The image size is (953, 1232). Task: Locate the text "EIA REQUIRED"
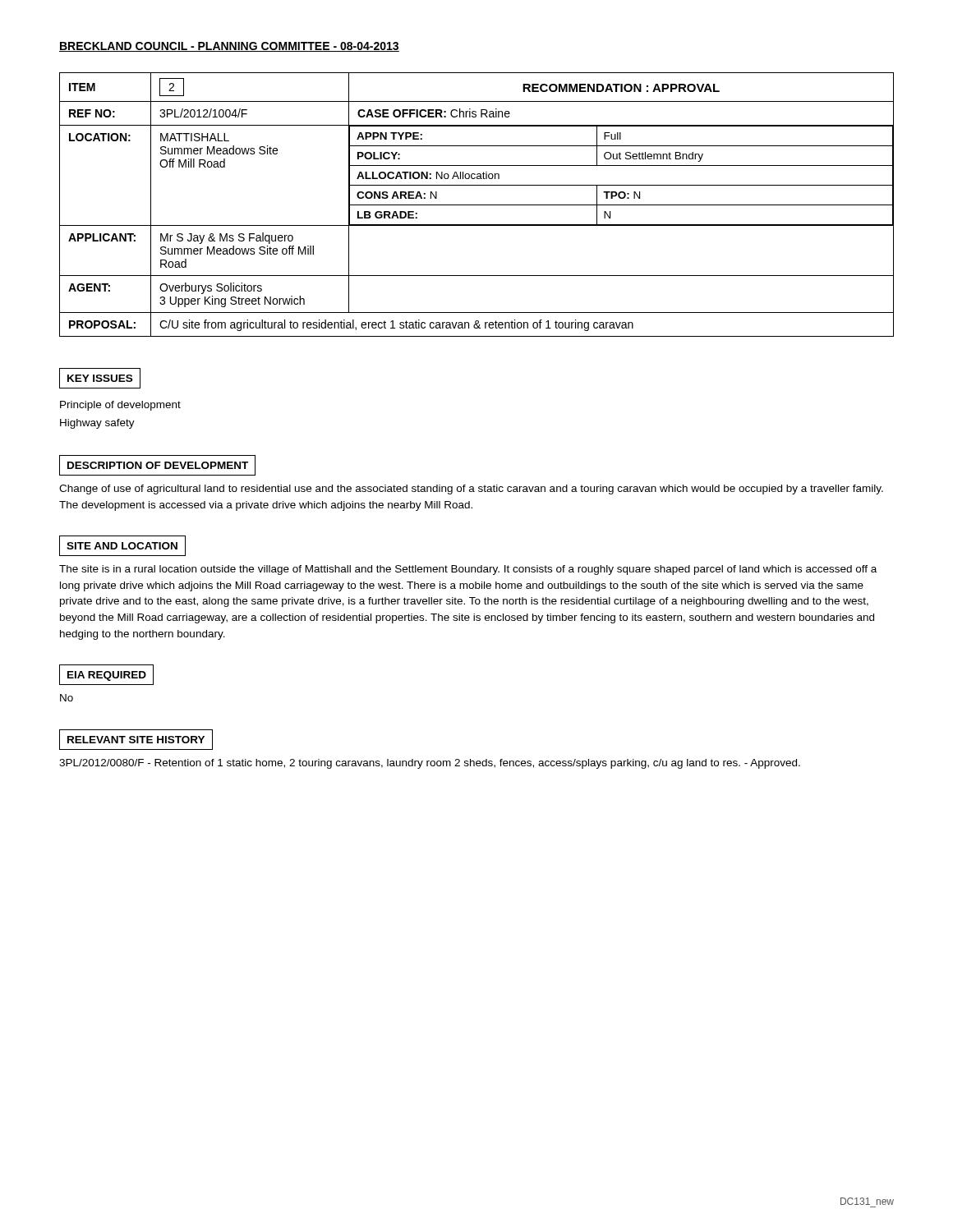coord(106,675)
